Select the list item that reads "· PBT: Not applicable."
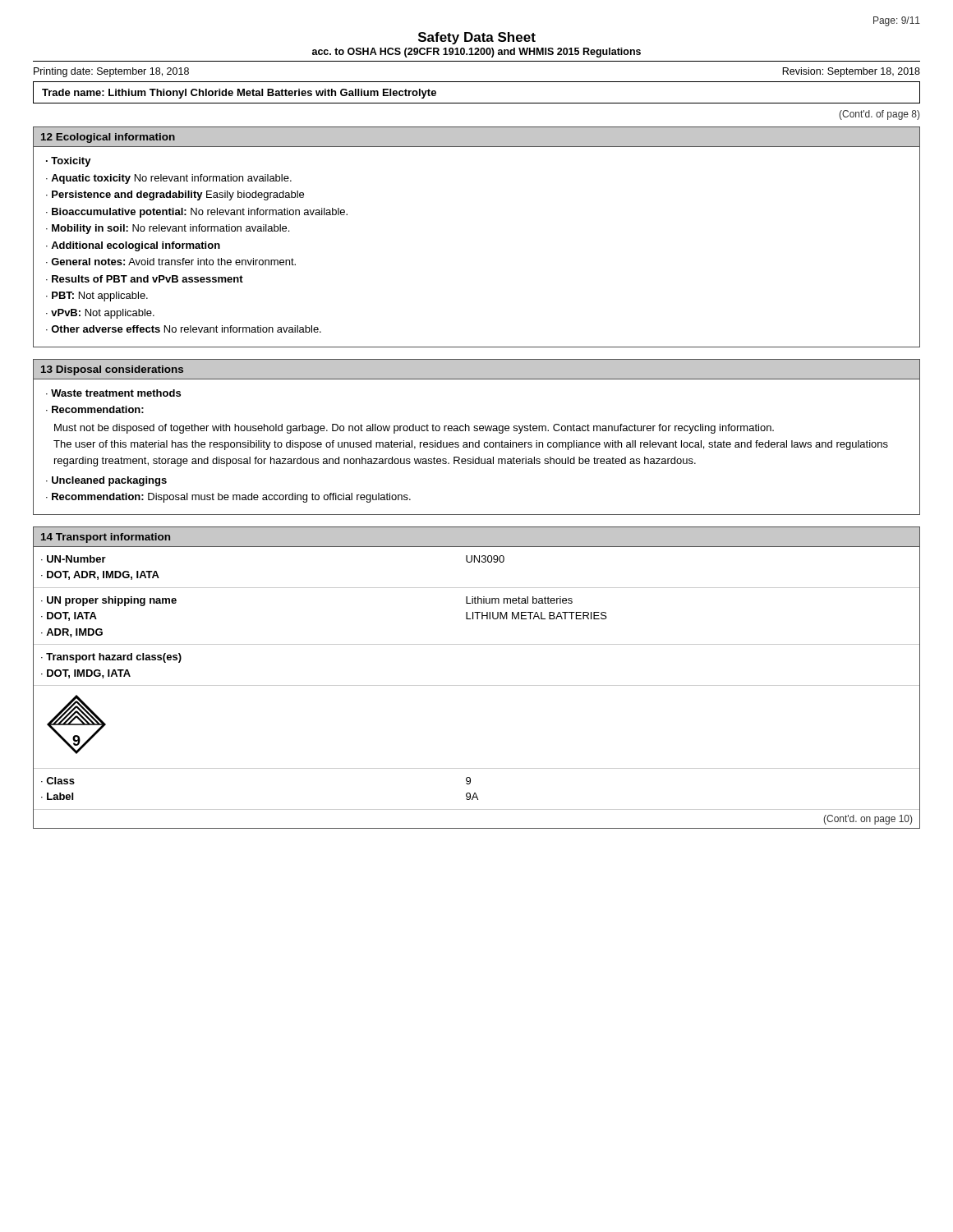Screen dimensions: 1232x953 click(x=97, y=295)
